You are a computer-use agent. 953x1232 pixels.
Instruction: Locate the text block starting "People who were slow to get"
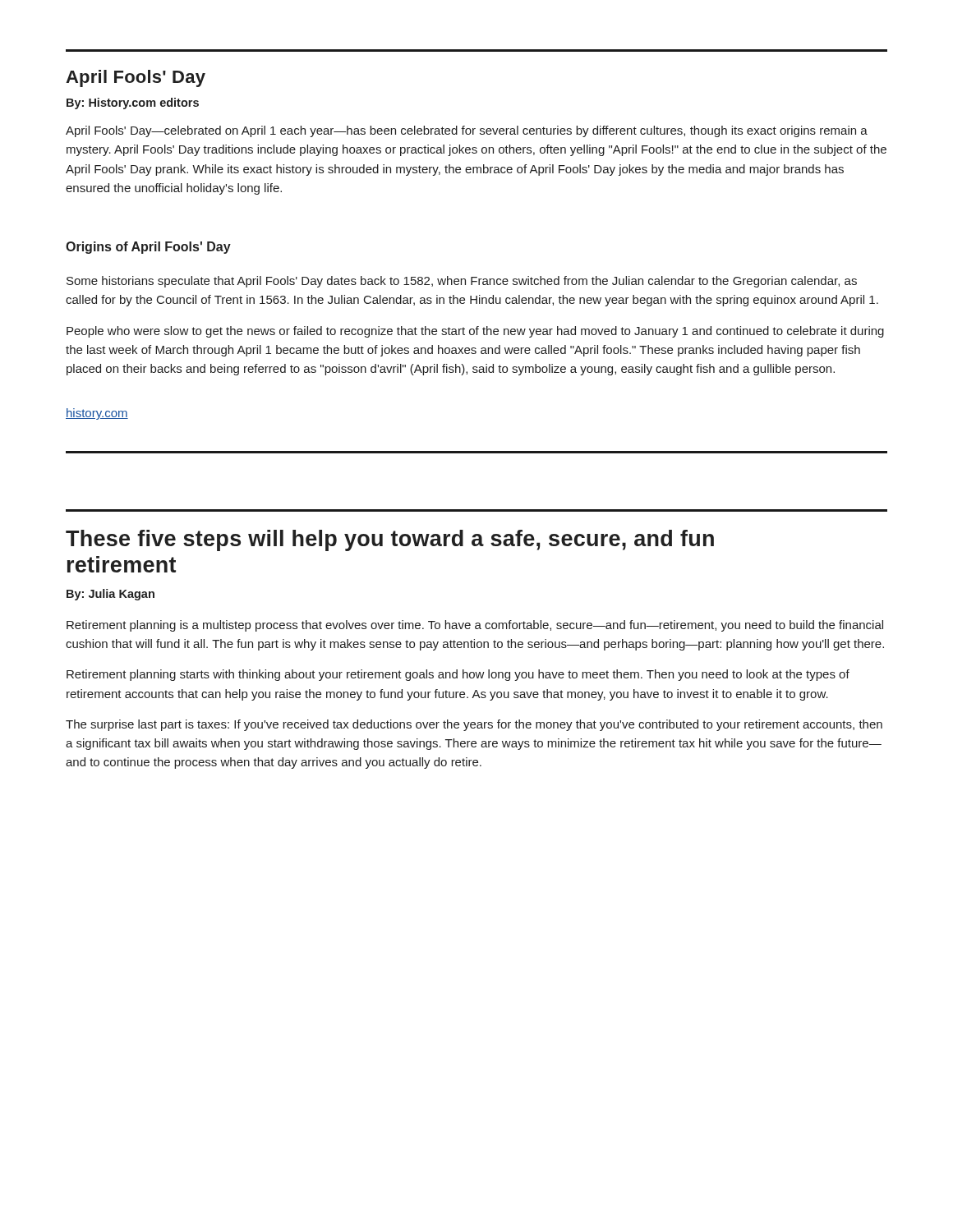click(x=475, y=349)
